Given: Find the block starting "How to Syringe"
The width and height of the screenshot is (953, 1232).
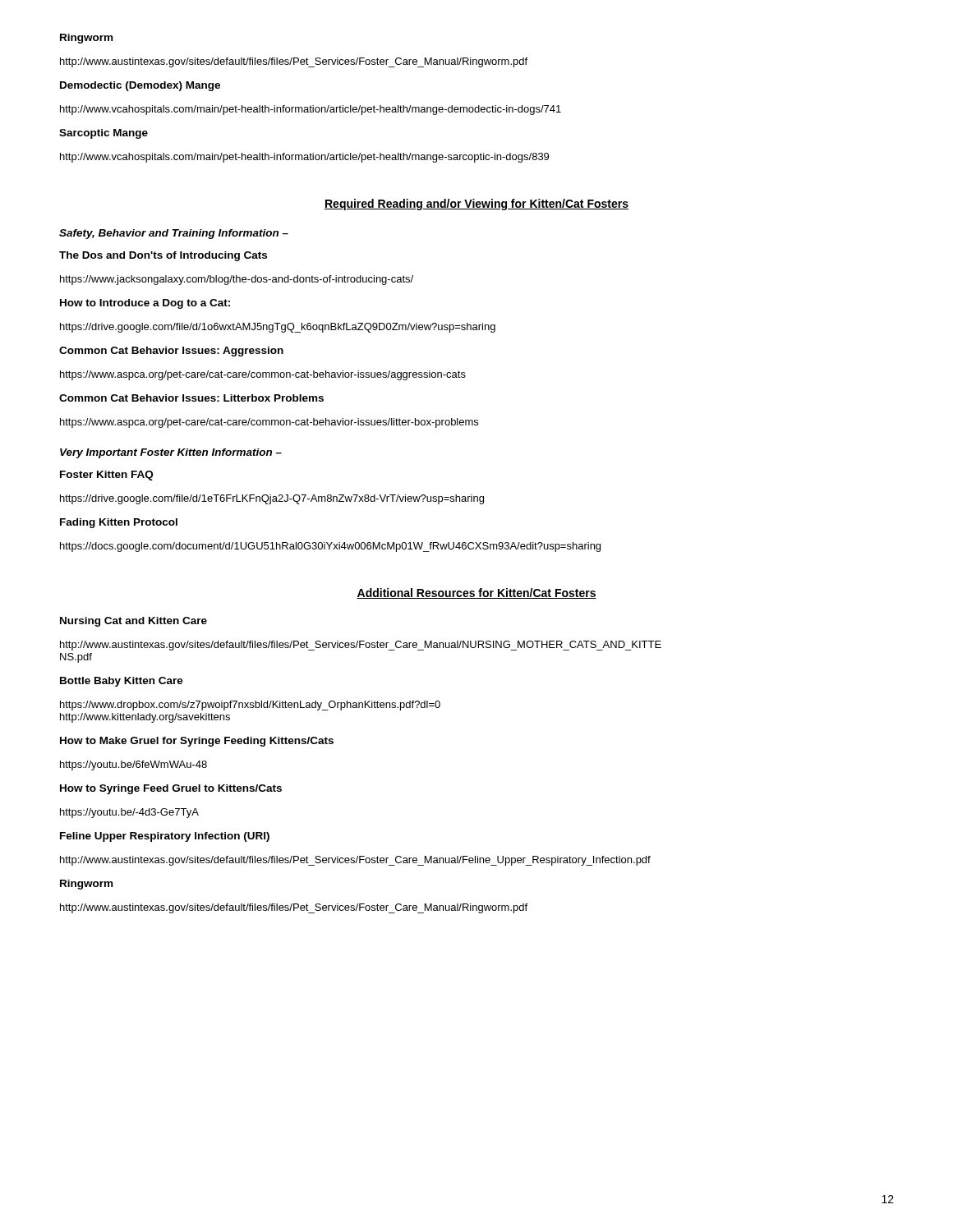Looking at the screenshot, I should click(x=171, y=789).
